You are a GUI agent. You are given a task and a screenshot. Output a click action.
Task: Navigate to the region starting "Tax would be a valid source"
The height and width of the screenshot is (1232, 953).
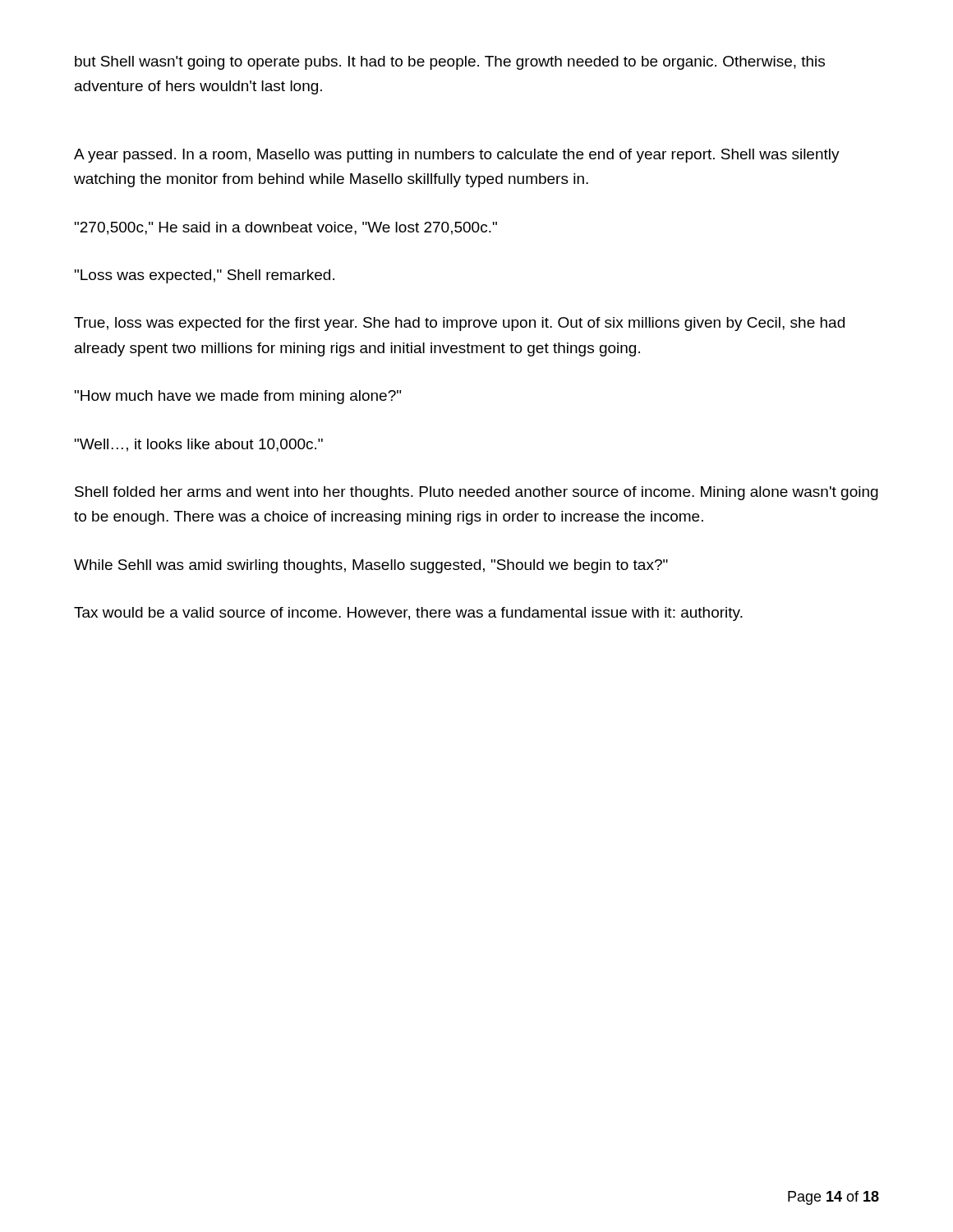tap(409, 612)
